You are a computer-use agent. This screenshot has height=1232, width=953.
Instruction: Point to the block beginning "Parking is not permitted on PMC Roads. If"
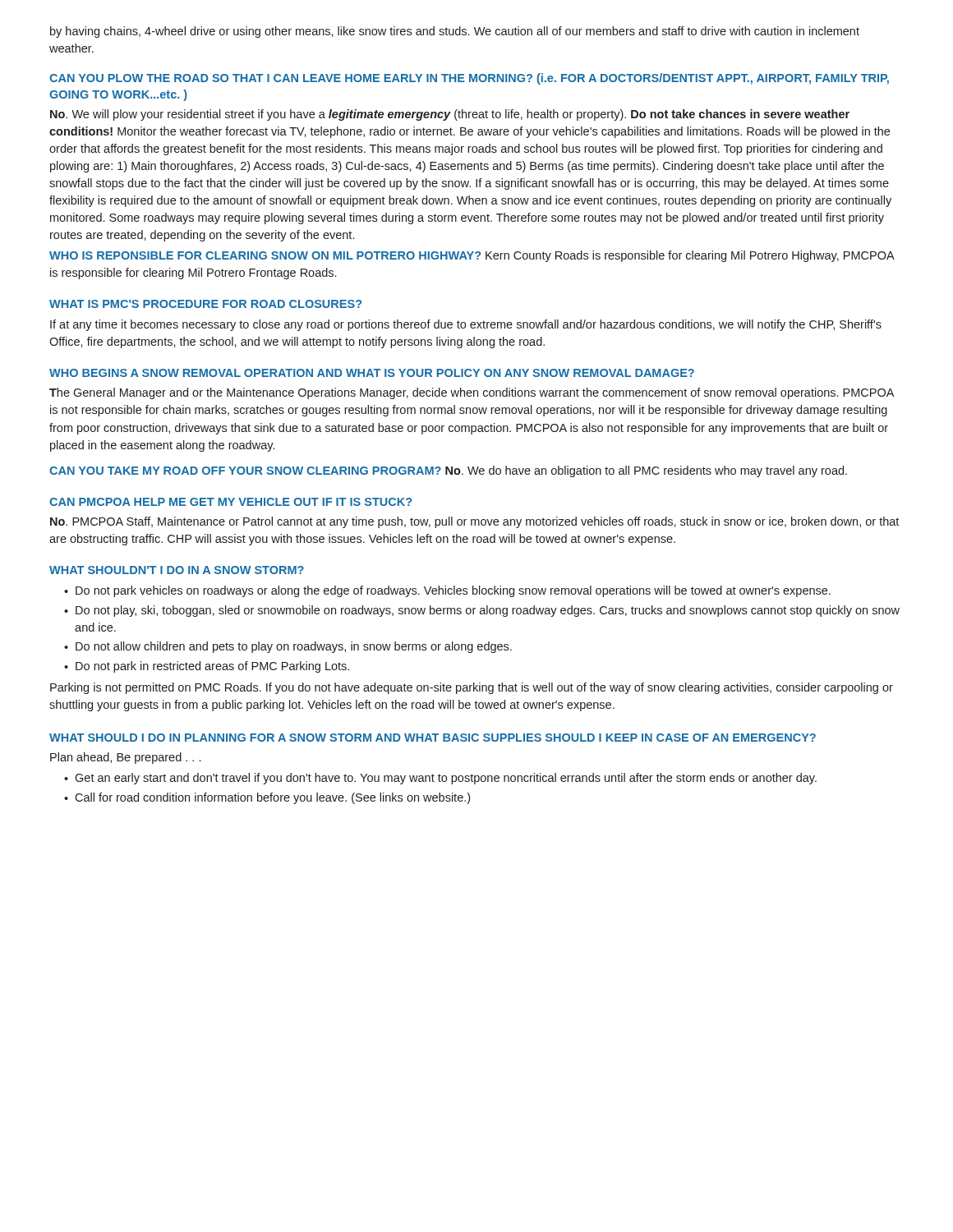pyautogui.click(x=471, y=696)
